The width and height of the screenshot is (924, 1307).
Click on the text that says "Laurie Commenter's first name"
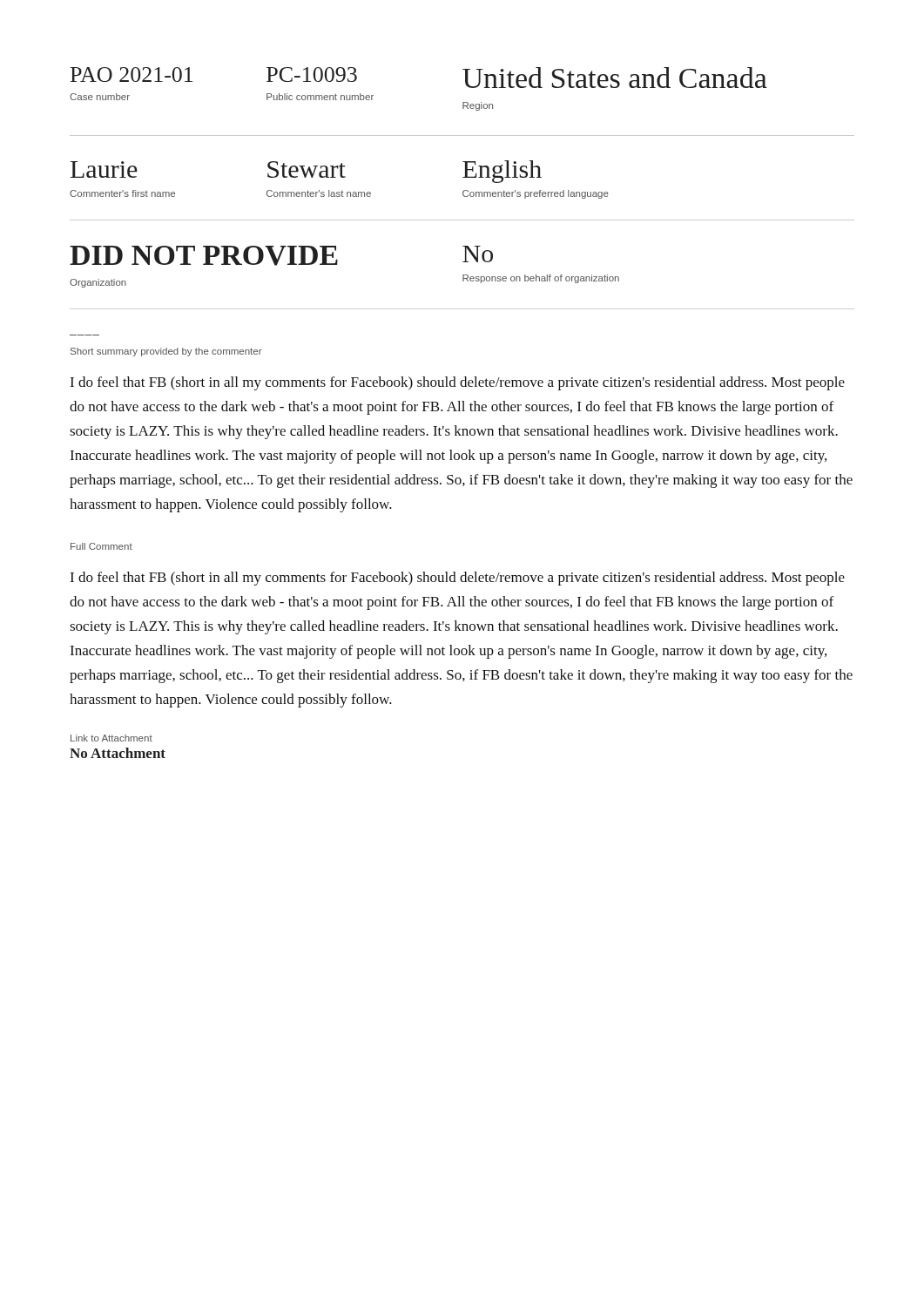click(x=104, y=169)
